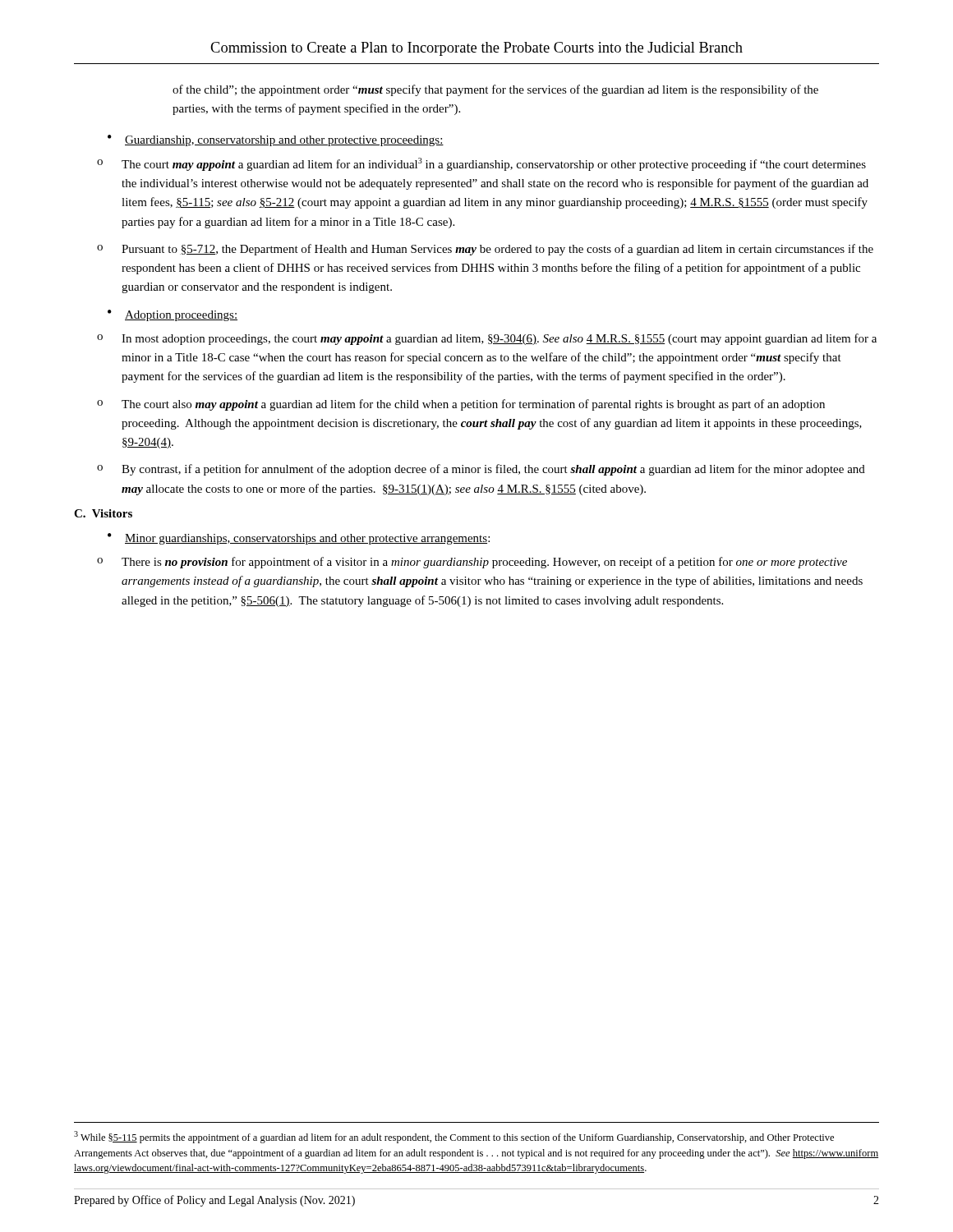
Task: Find "C. Visitors" on this page
Action: (103, 513)
